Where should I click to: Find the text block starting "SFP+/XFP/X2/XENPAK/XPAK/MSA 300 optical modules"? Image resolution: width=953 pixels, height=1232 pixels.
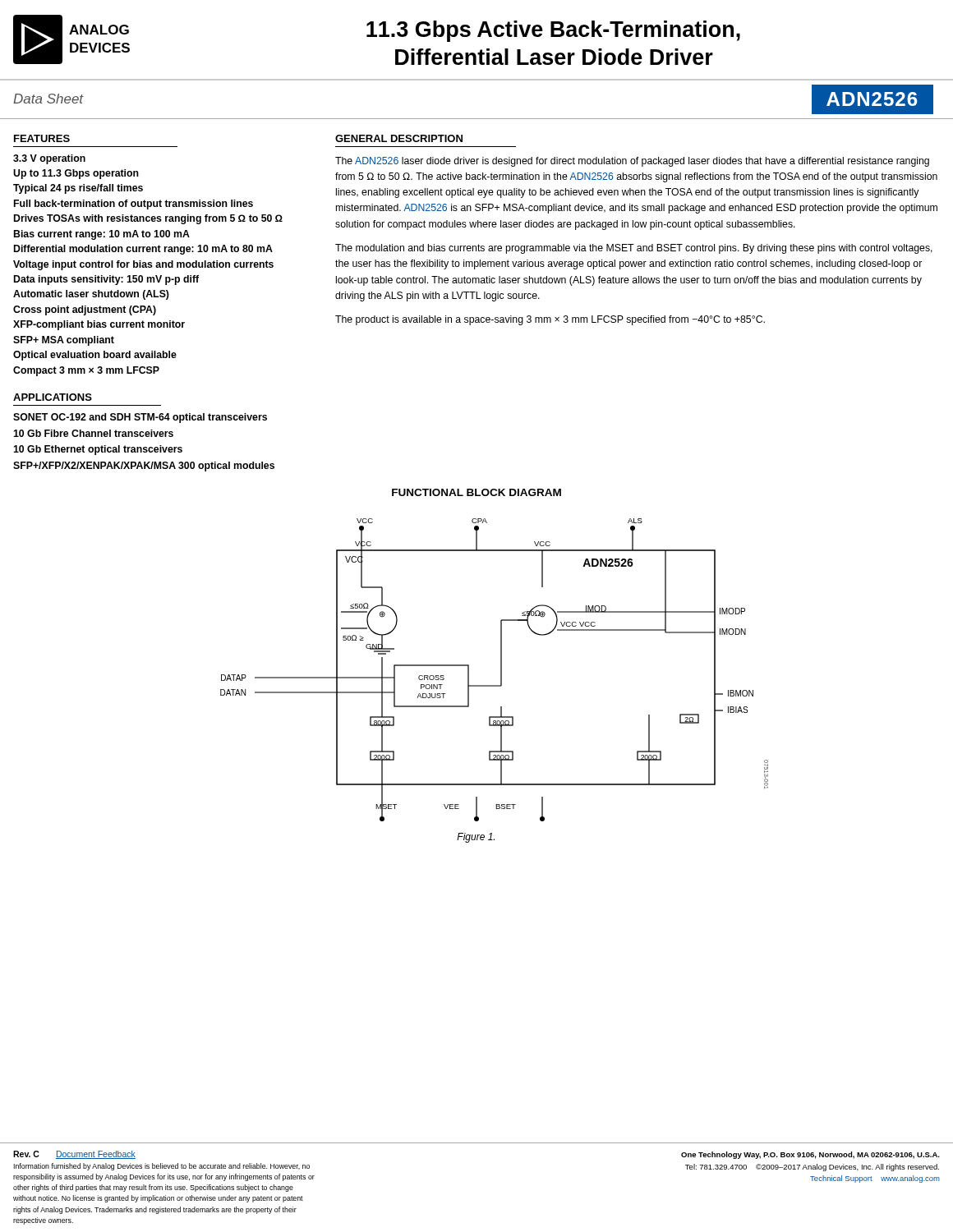(144, 466)
